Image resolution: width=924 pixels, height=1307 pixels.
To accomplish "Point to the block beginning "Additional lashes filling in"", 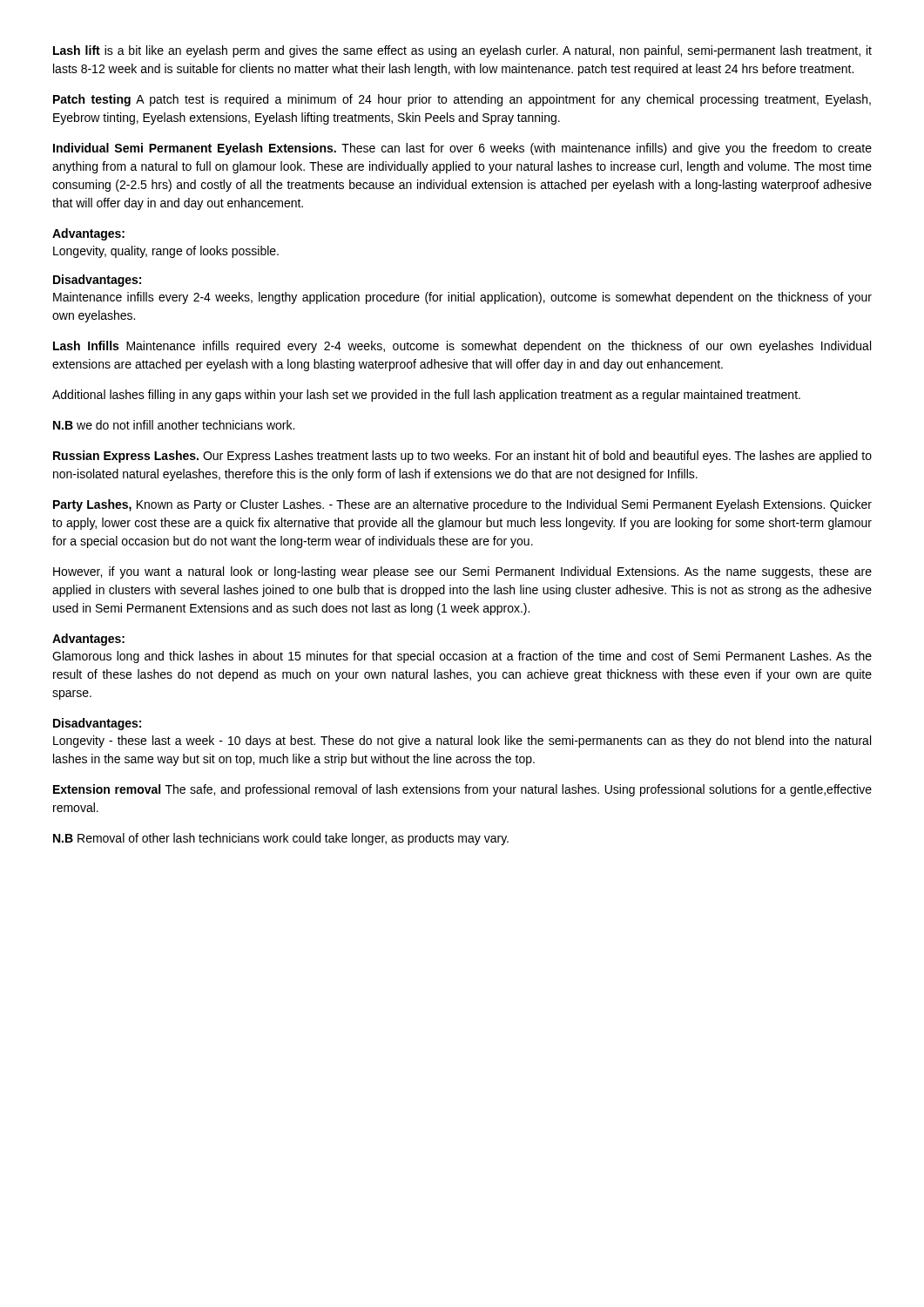I will [x=427, y=395].
